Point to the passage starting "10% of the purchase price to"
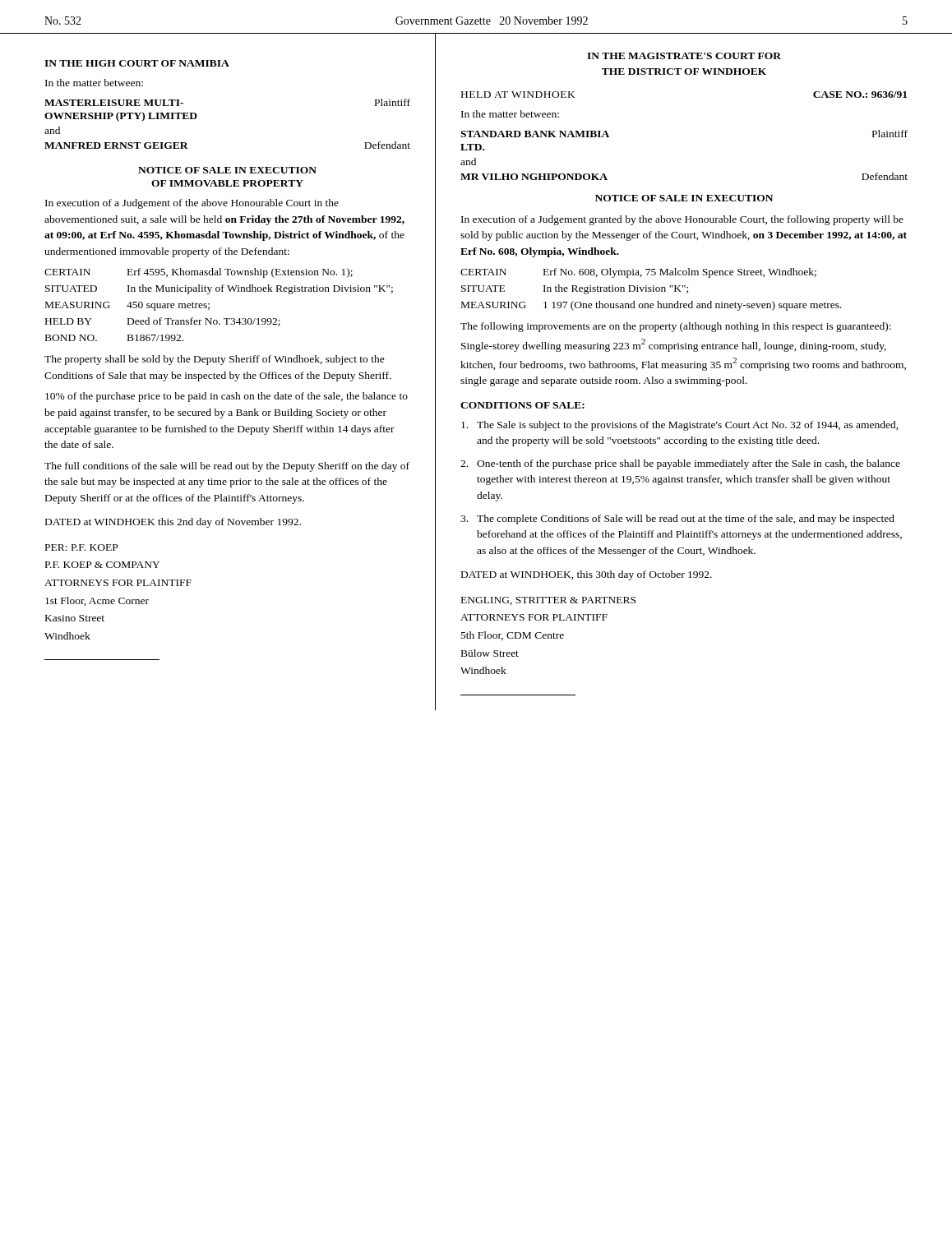The image size is (952, 1233). [x=227, y=420]
